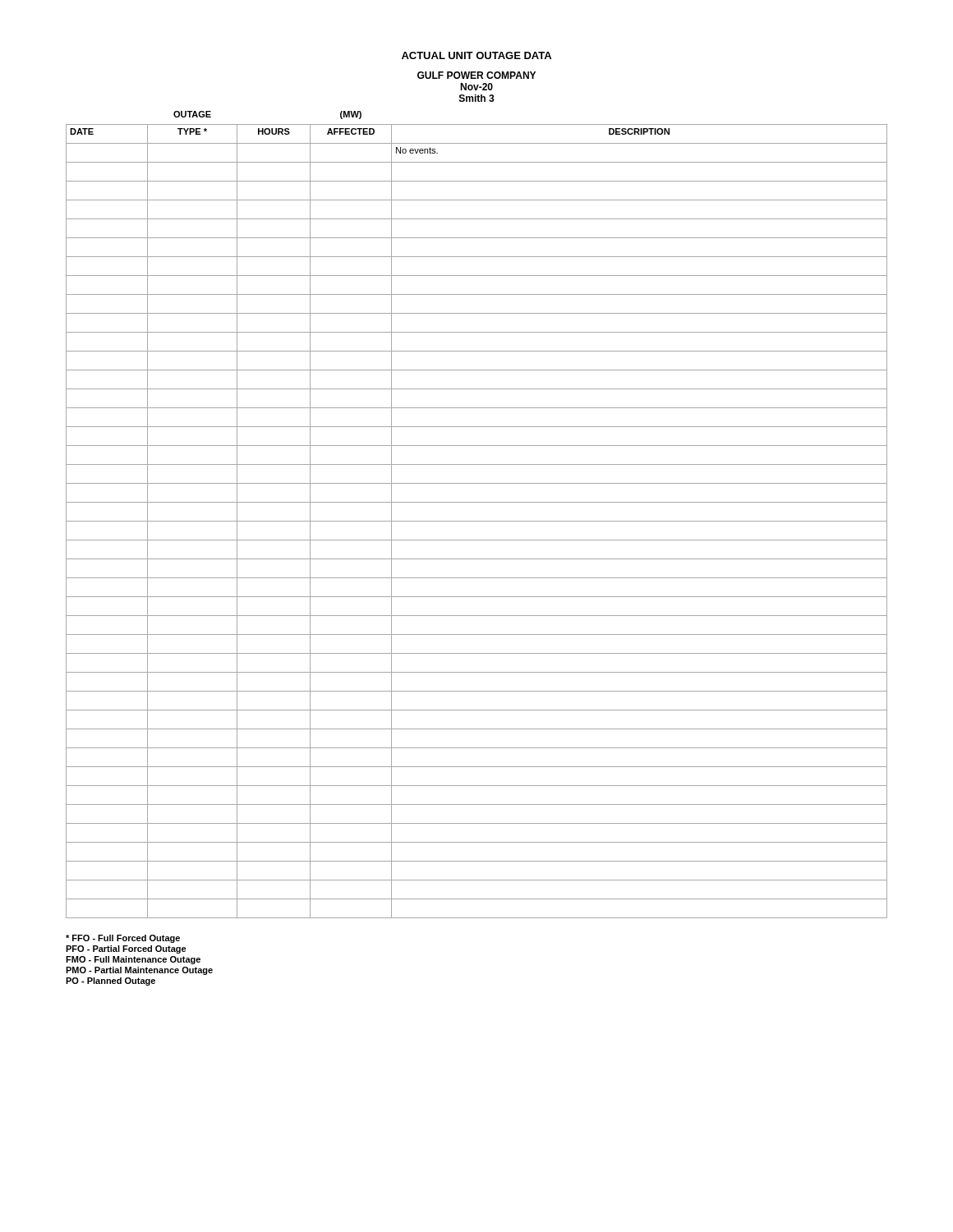
Task: Click the table
Action: 476,514
